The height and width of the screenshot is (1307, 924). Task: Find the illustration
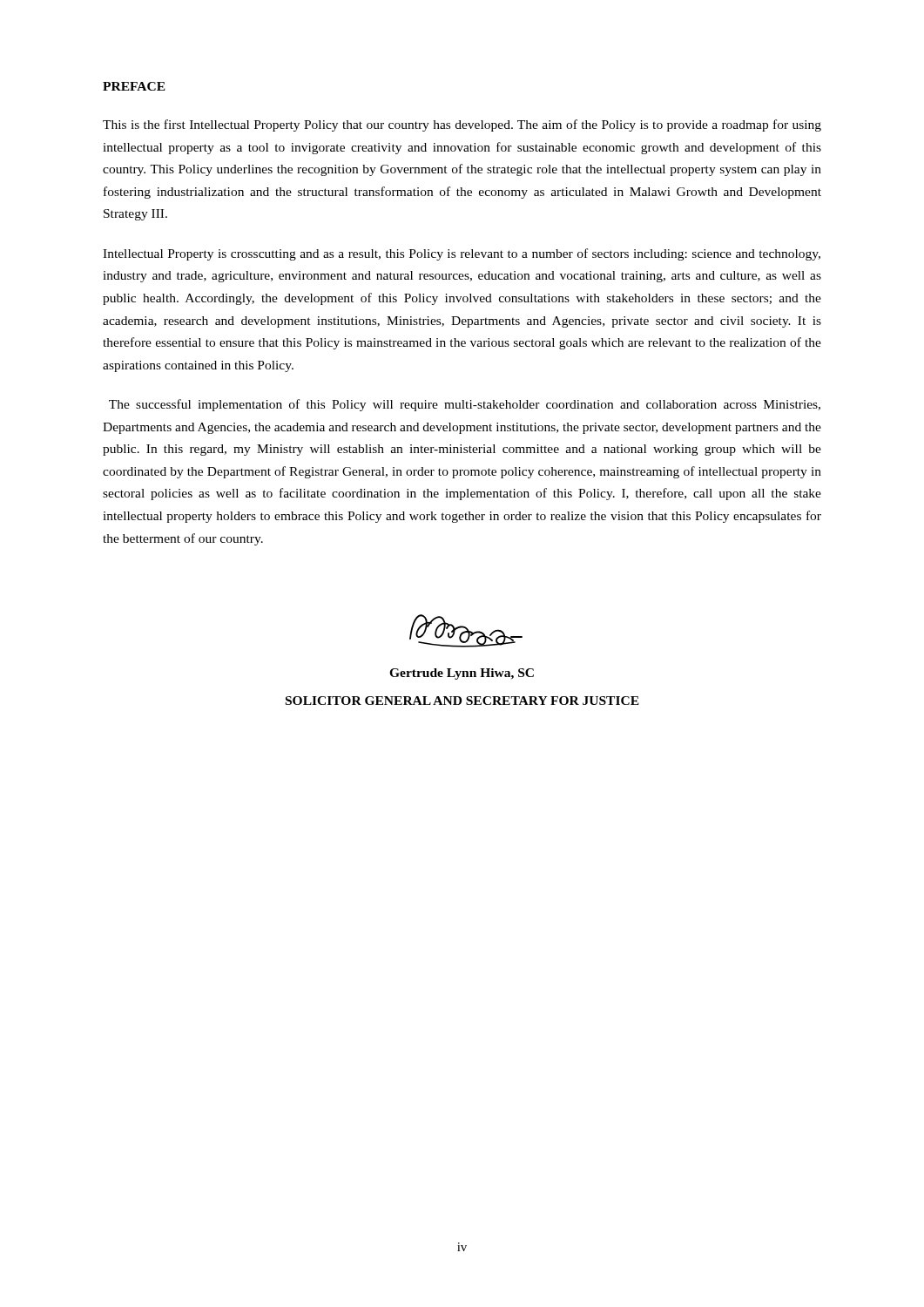[462, 629]
